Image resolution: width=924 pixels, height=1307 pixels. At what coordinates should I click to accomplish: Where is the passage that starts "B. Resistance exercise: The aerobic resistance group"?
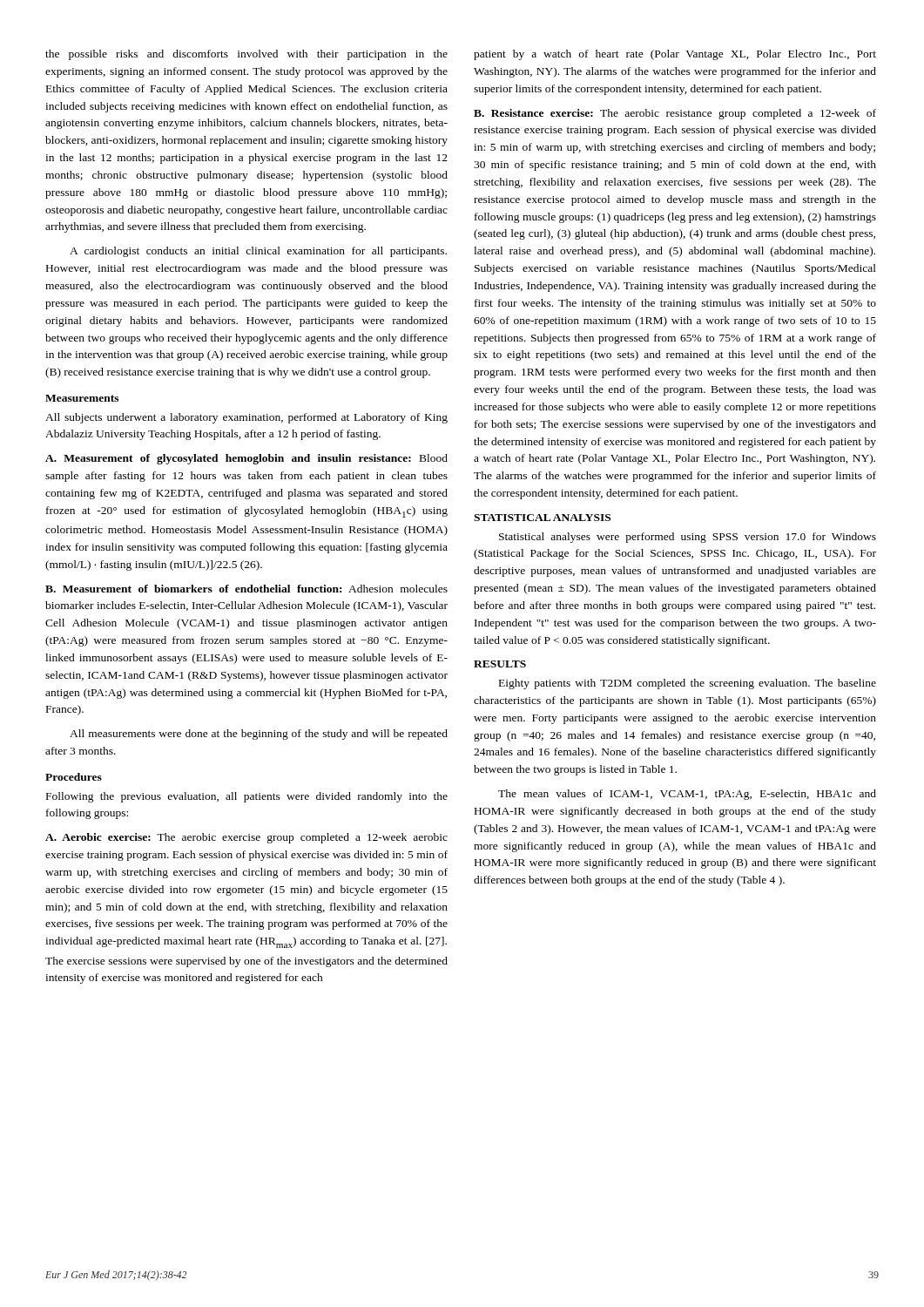point(675,303)
